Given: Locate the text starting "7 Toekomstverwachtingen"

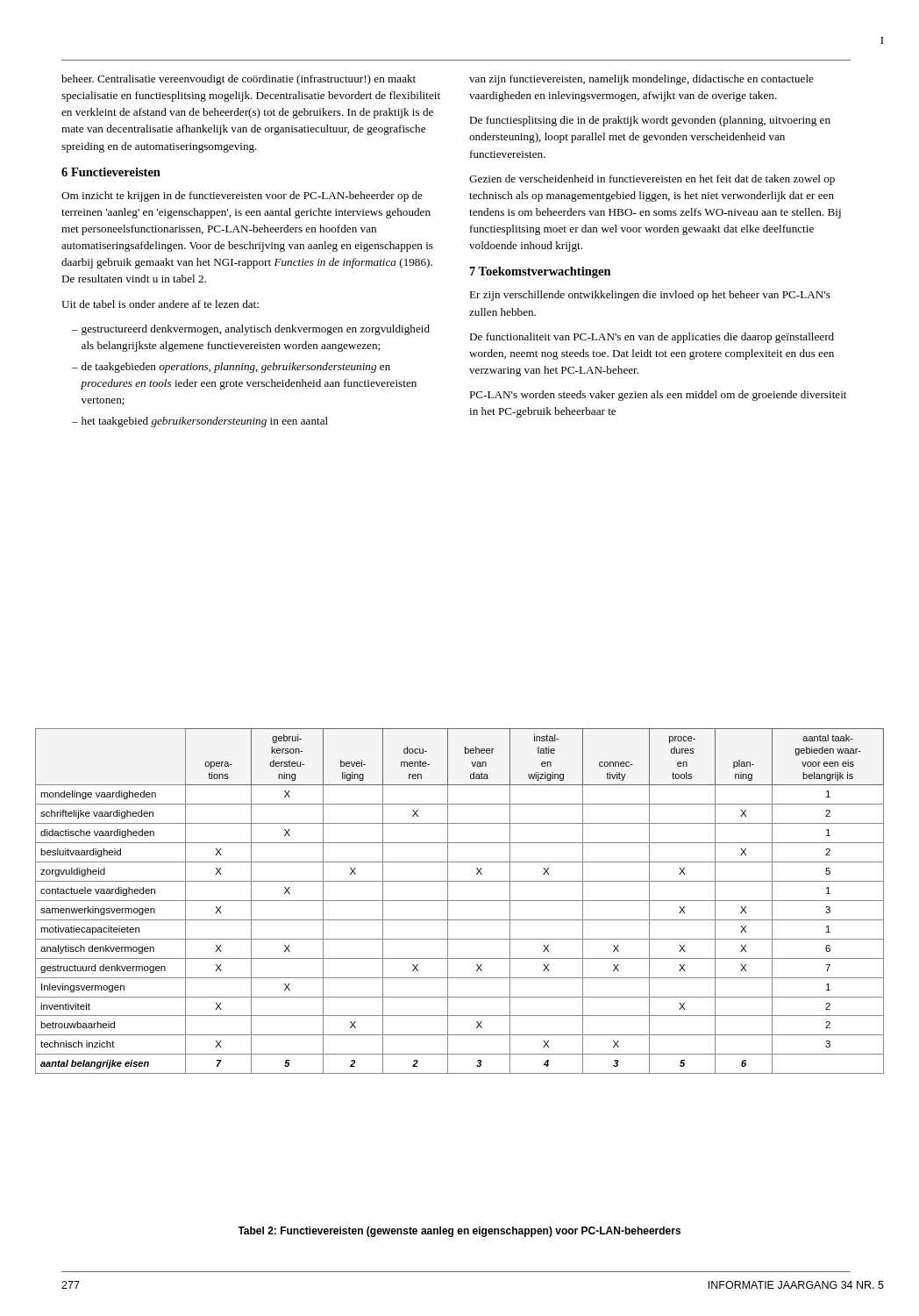Looking at the screenshot, I should tap(540, 271).
